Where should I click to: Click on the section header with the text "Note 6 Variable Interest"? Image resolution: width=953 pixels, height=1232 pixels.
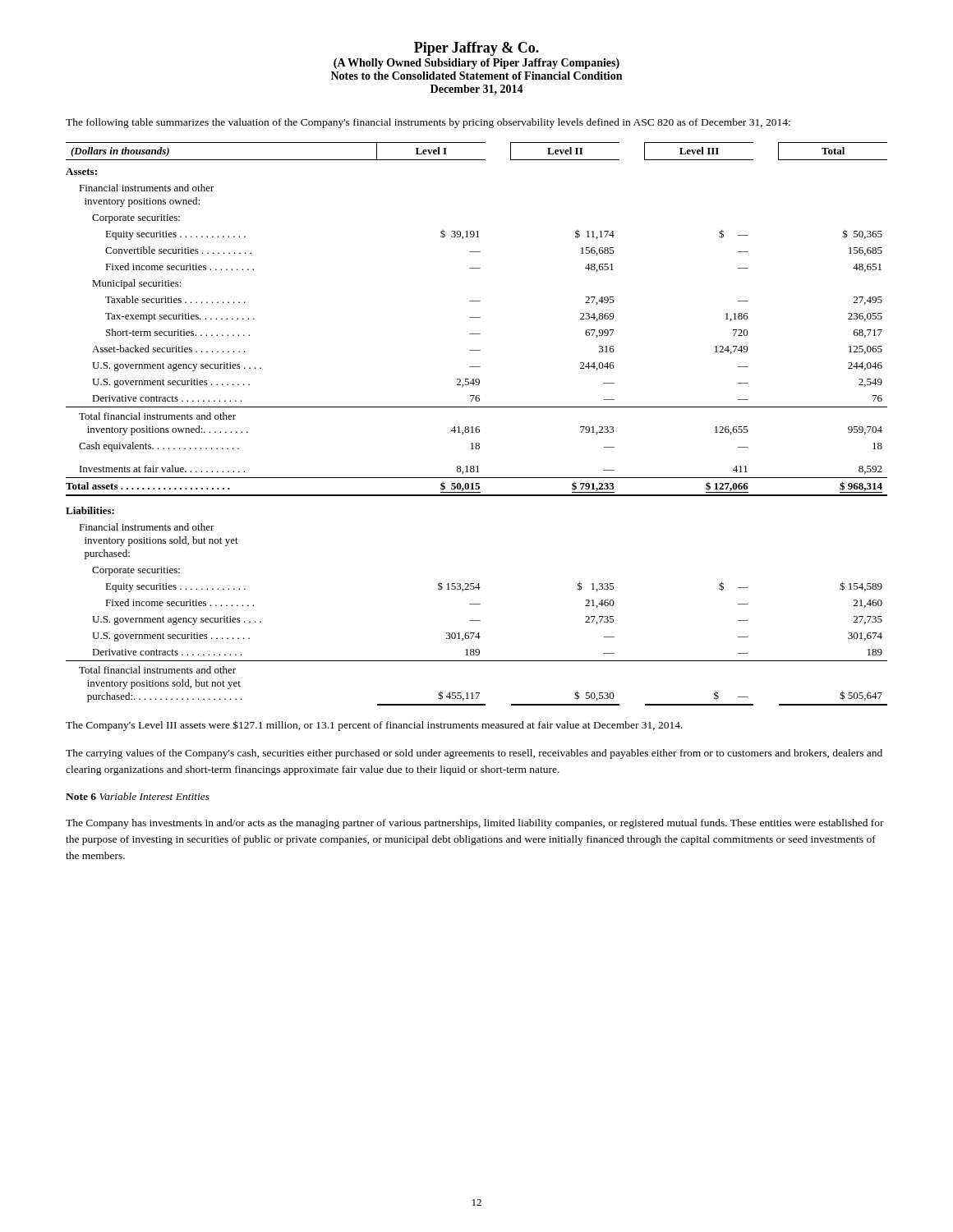(138, 797)
